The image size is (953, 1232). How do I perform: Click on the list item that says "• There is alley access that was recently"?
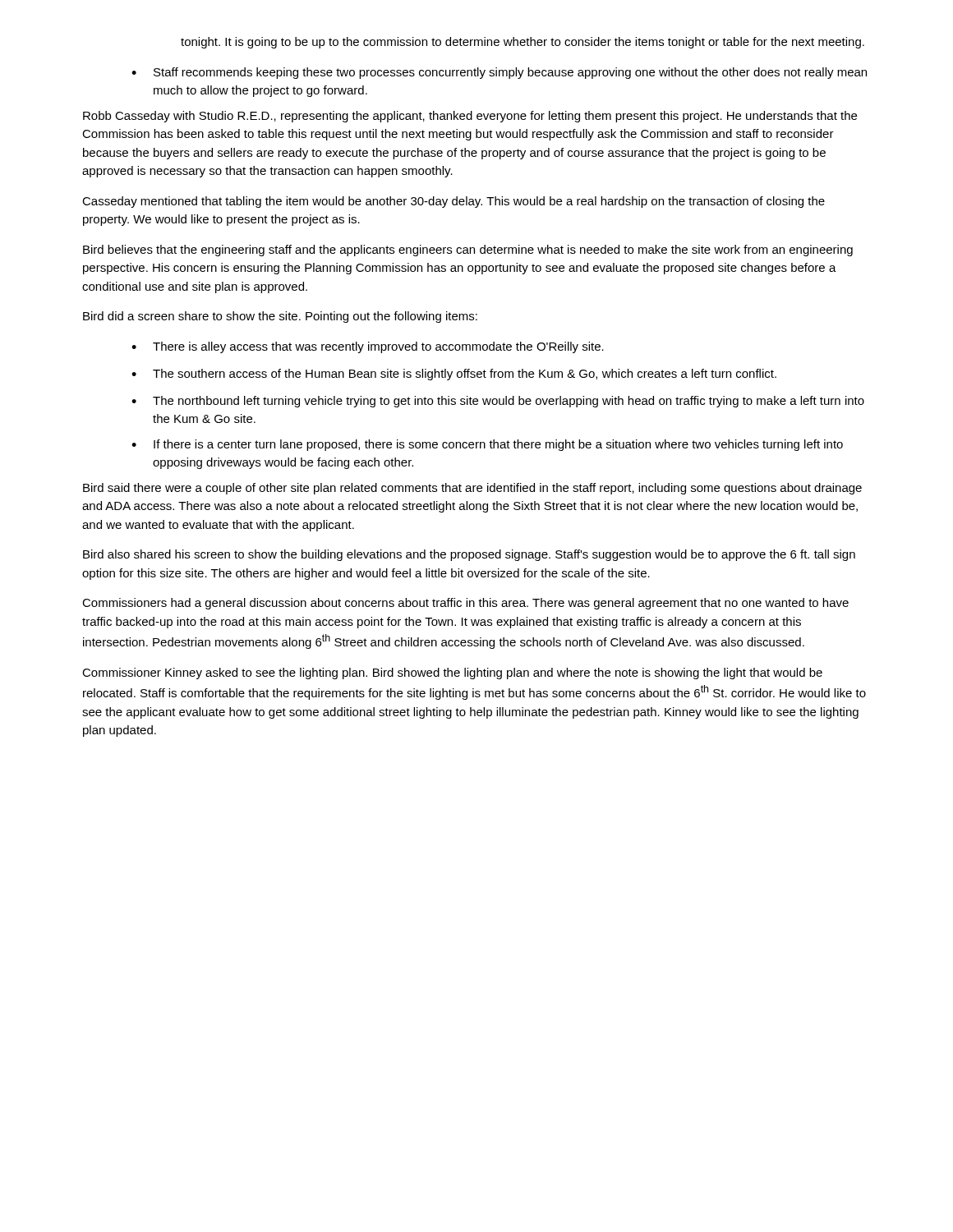point(501,348)
